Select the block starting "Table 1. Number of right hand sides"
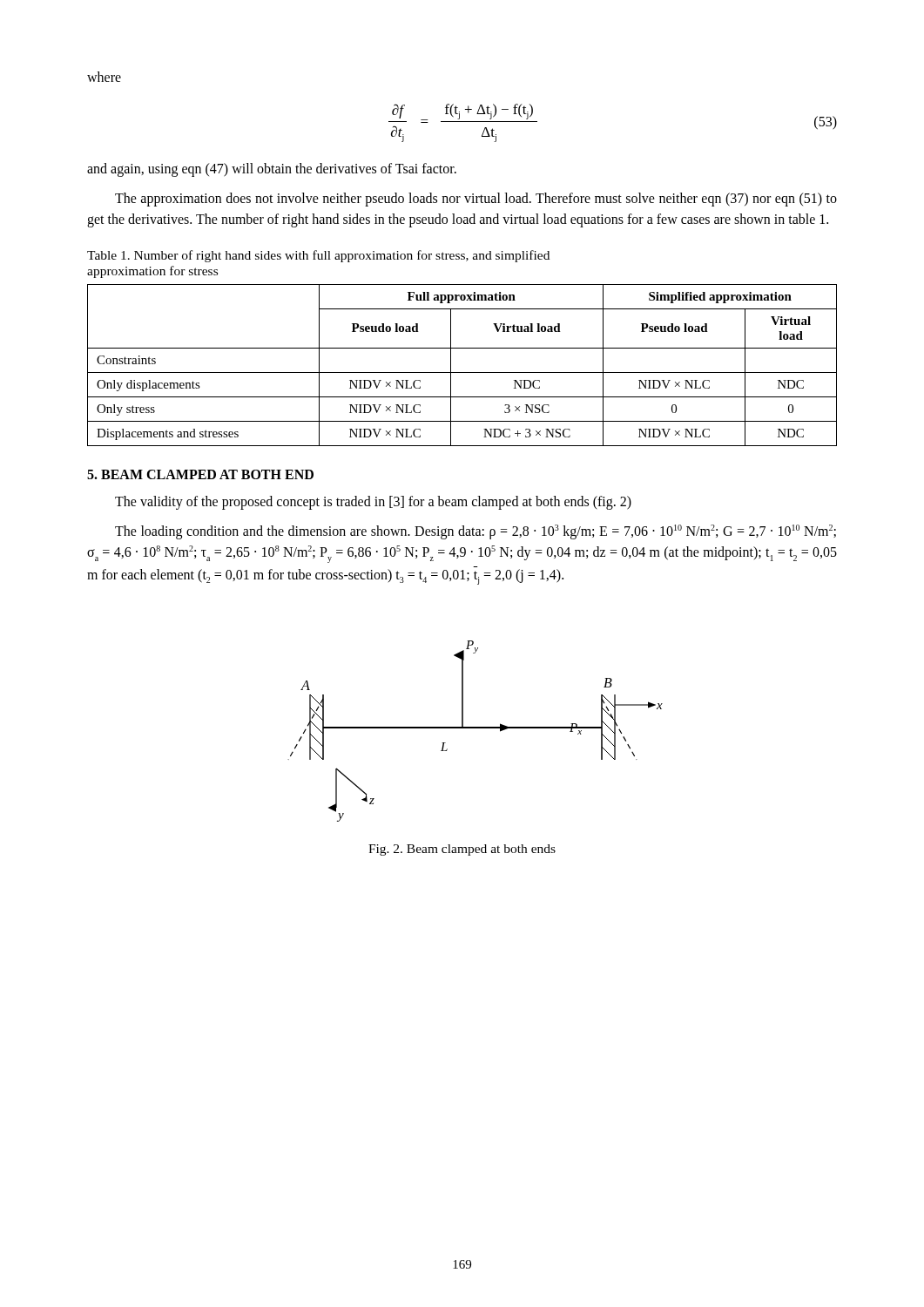Viewport: 924px width, 1307px height. click(x=319, y=263)
